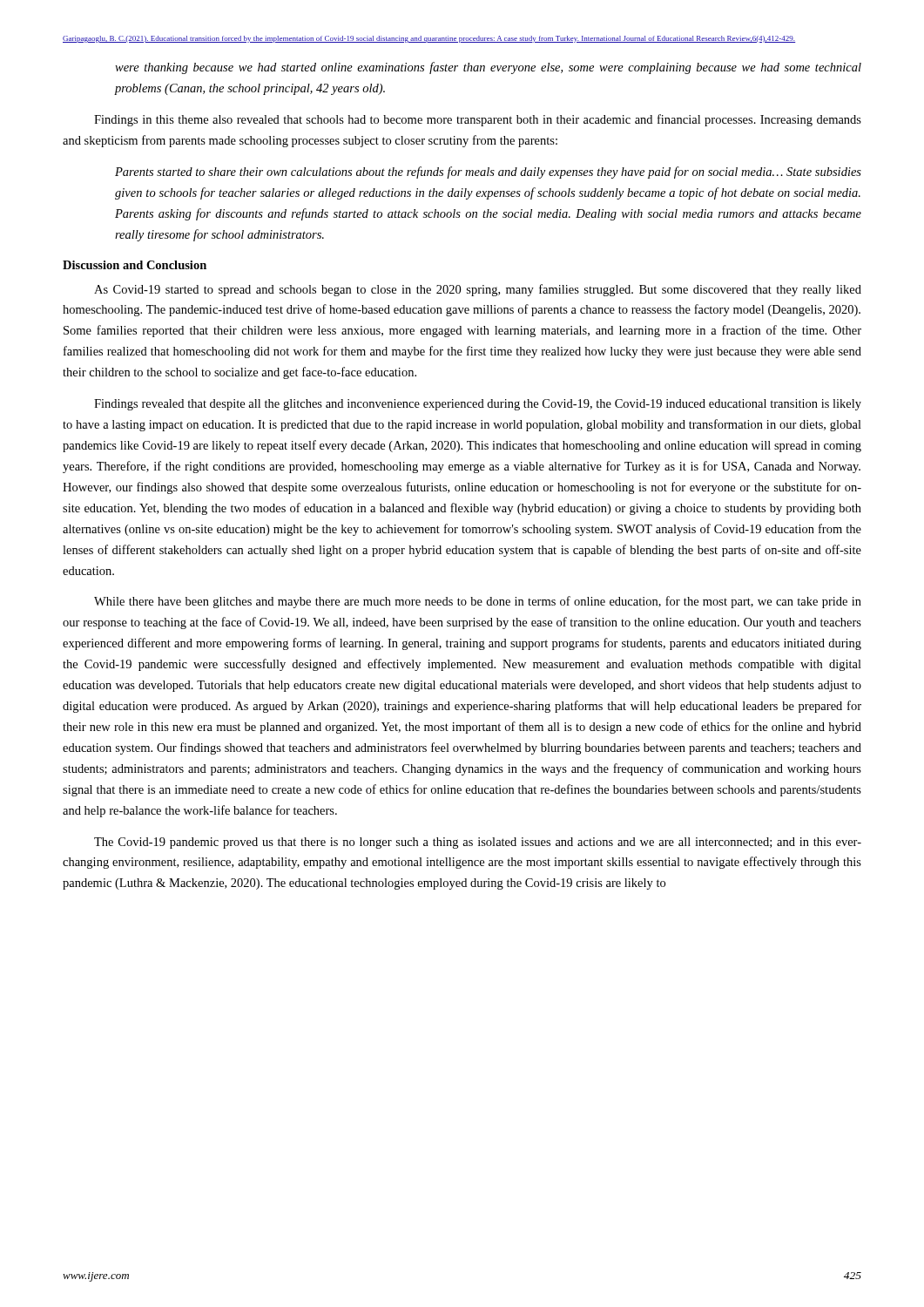Select the element starting "were thanking because we had started online"
Screen dimensions: 1307x924
tap(488, 78)
